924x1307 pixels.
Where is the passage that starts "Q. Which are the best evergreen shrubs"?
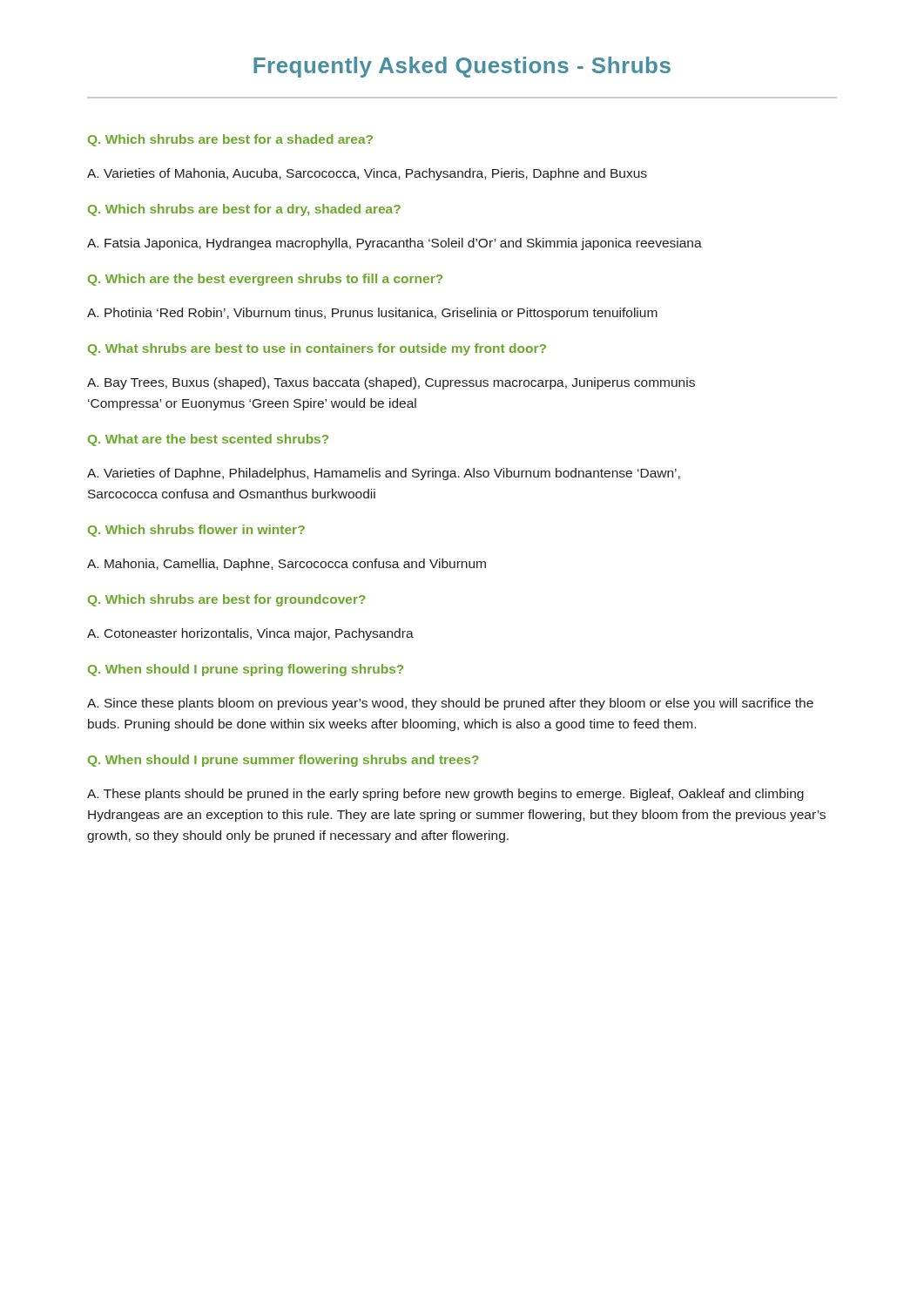point(265,280)
